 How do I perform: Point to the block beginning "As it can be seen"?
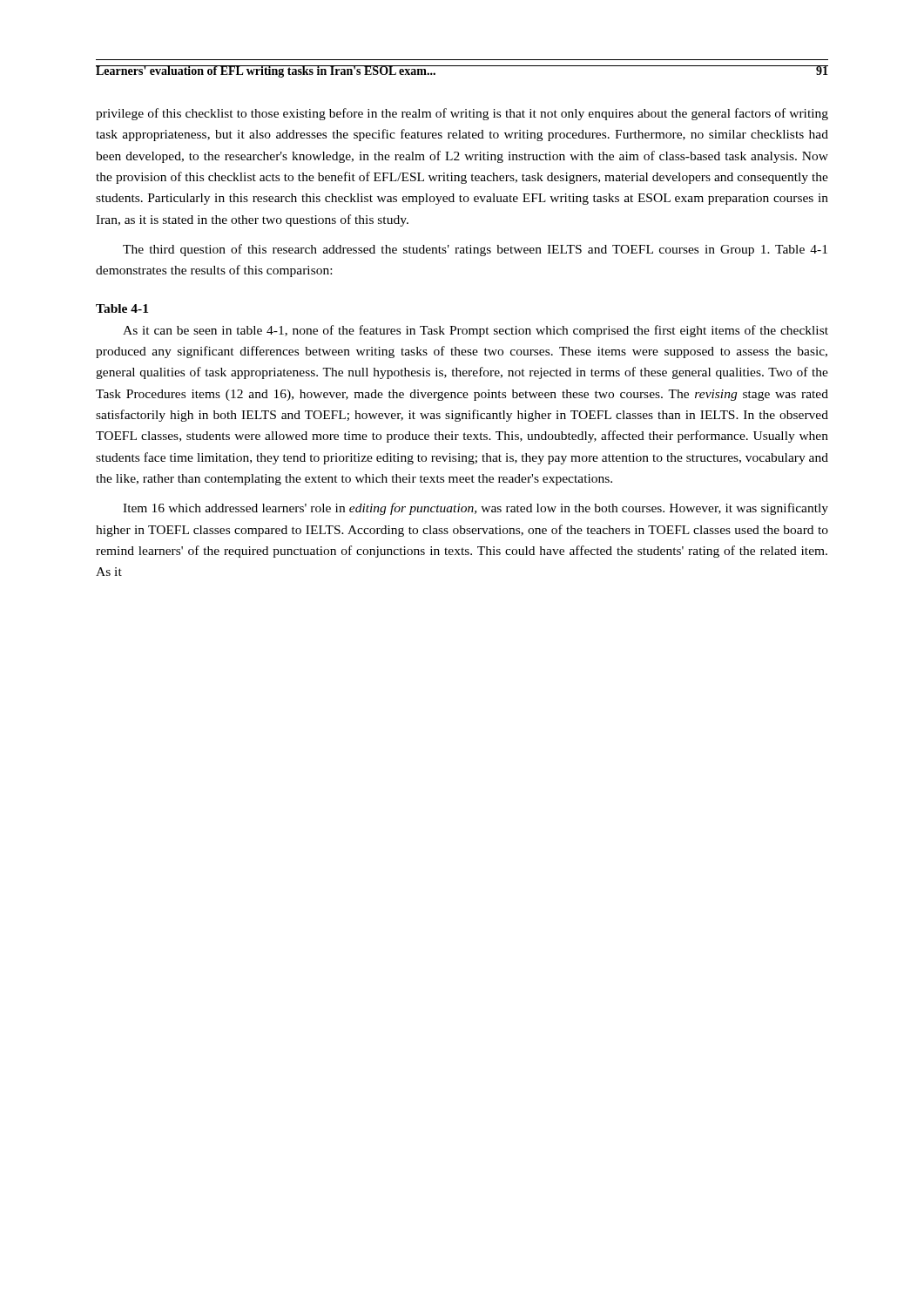point(462,404)
